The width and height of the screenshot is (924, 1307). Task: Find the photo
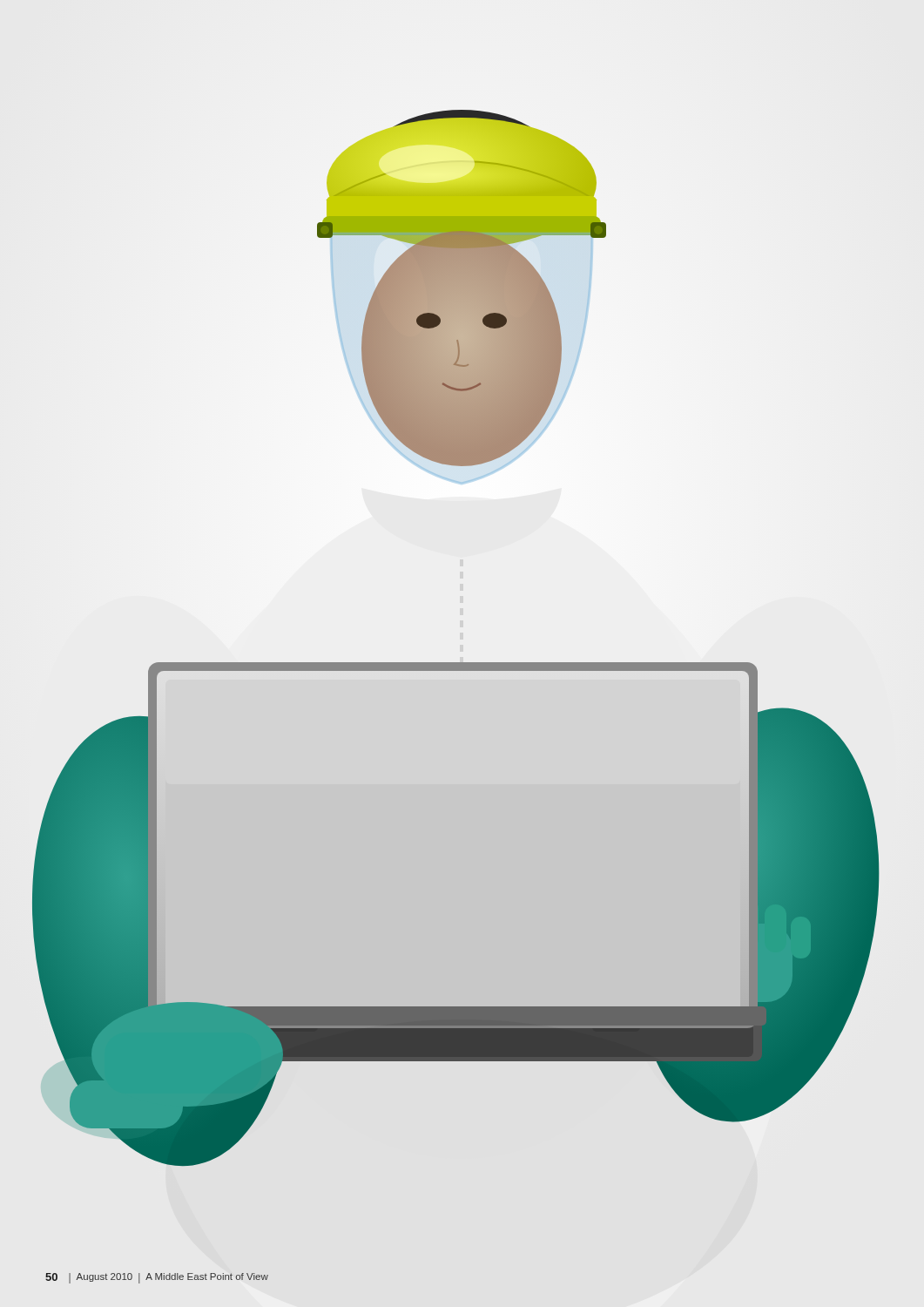click(462, 654)
